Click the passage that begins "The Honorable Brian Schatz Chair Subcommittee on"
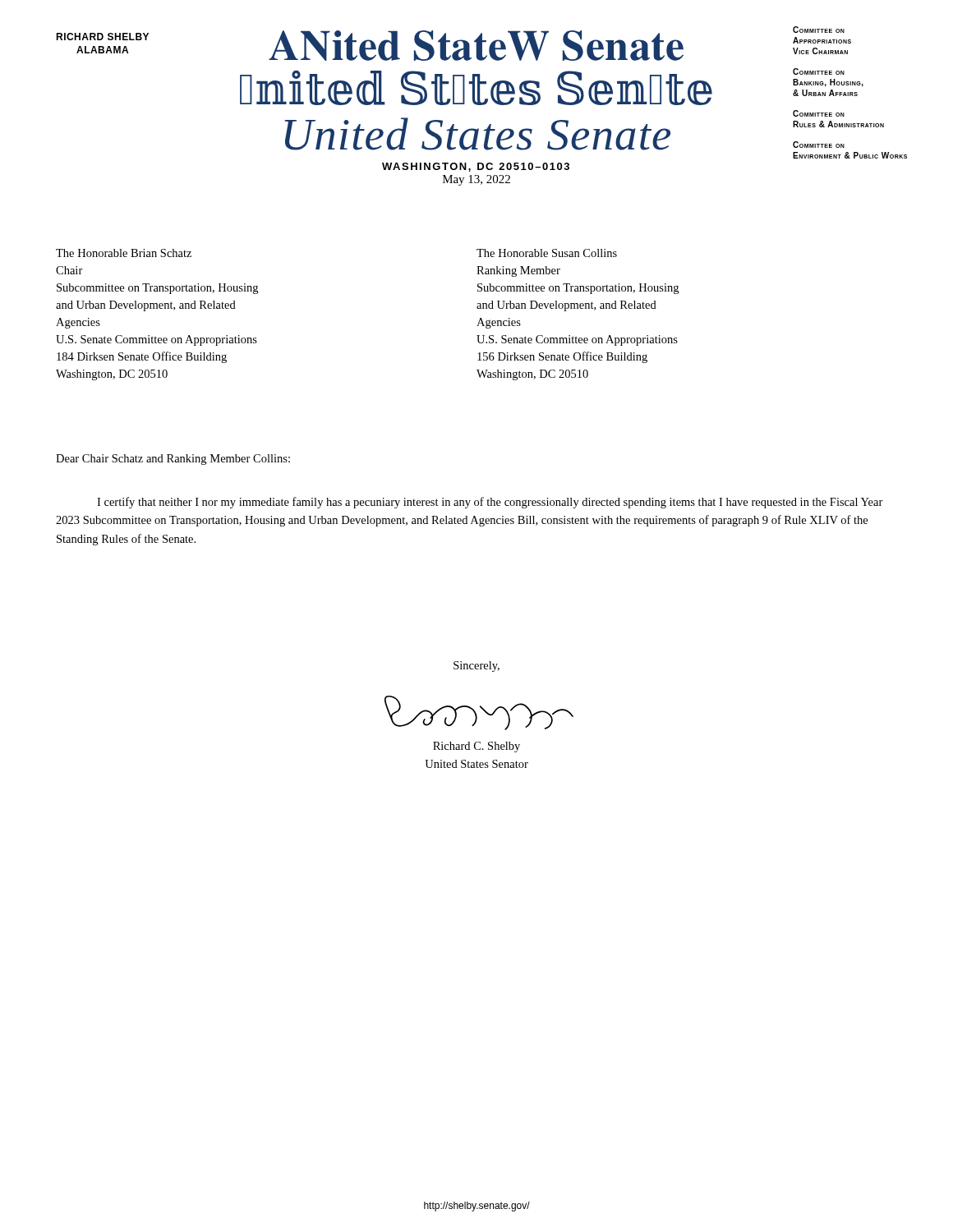The image size is (953, 1232). coord(157,313)
